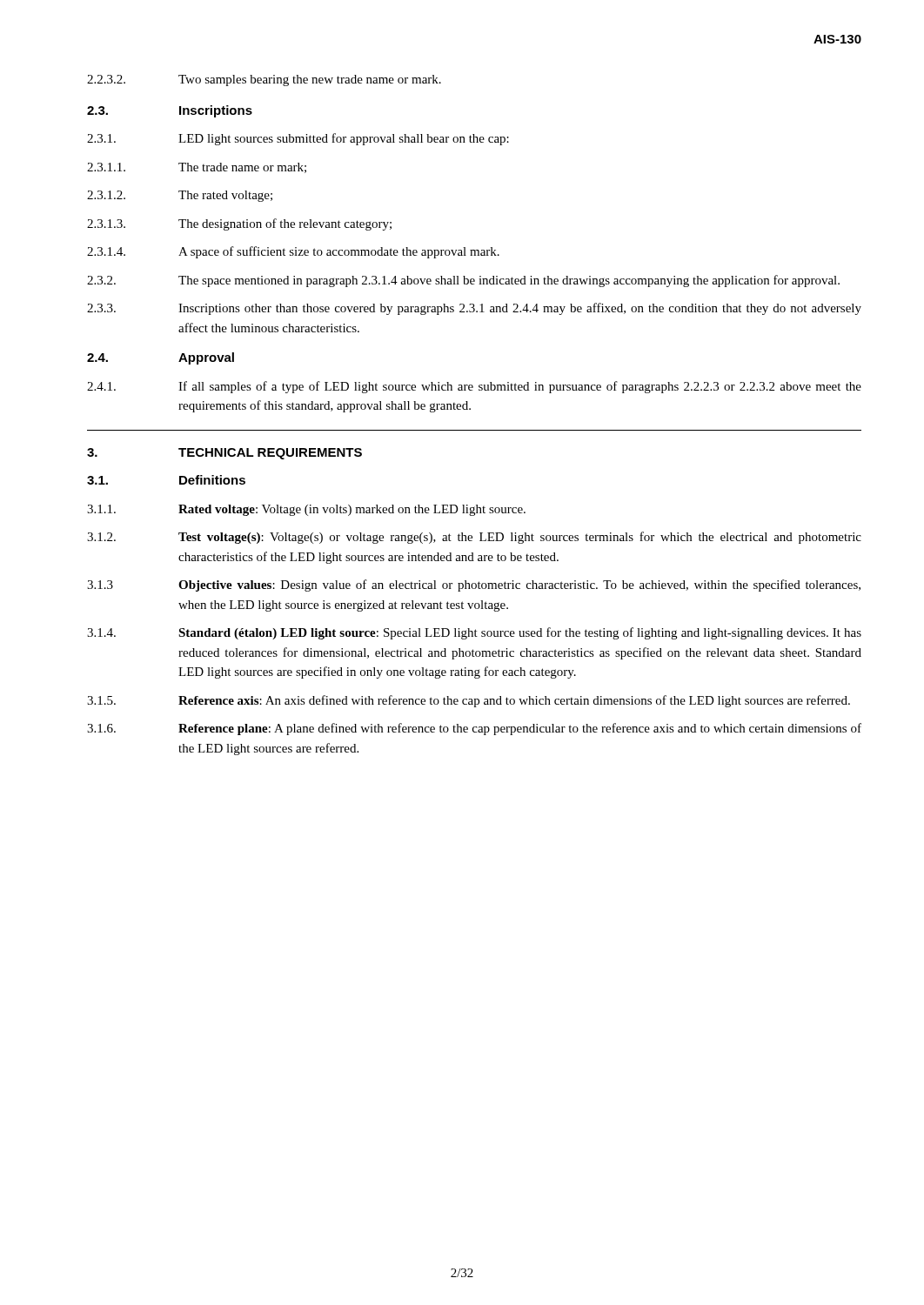Find "3.1. Definitions" on this page

[102, 480]
